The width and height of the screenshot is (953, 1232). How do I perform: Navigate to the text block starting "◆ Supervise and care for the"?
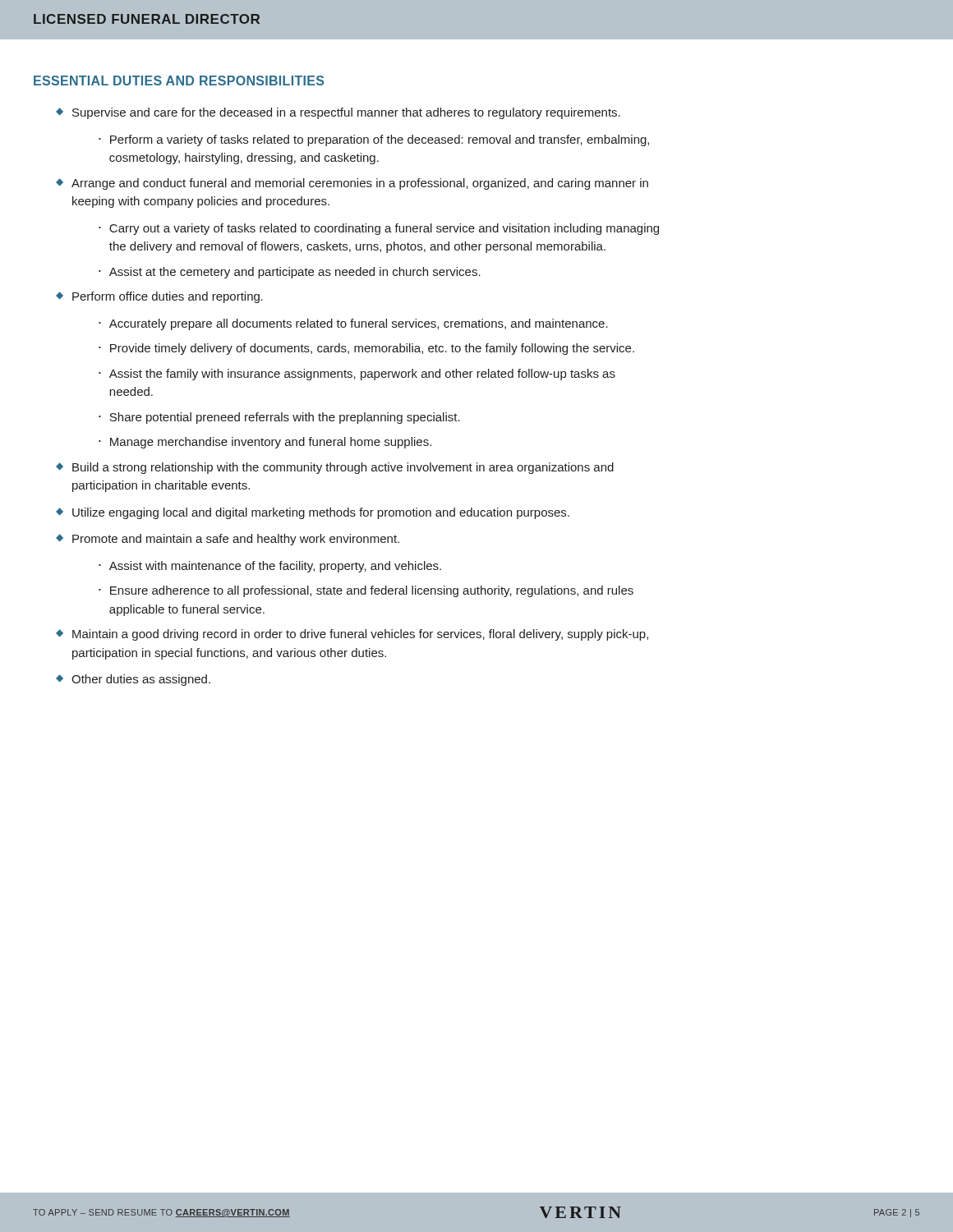point(338,113)
